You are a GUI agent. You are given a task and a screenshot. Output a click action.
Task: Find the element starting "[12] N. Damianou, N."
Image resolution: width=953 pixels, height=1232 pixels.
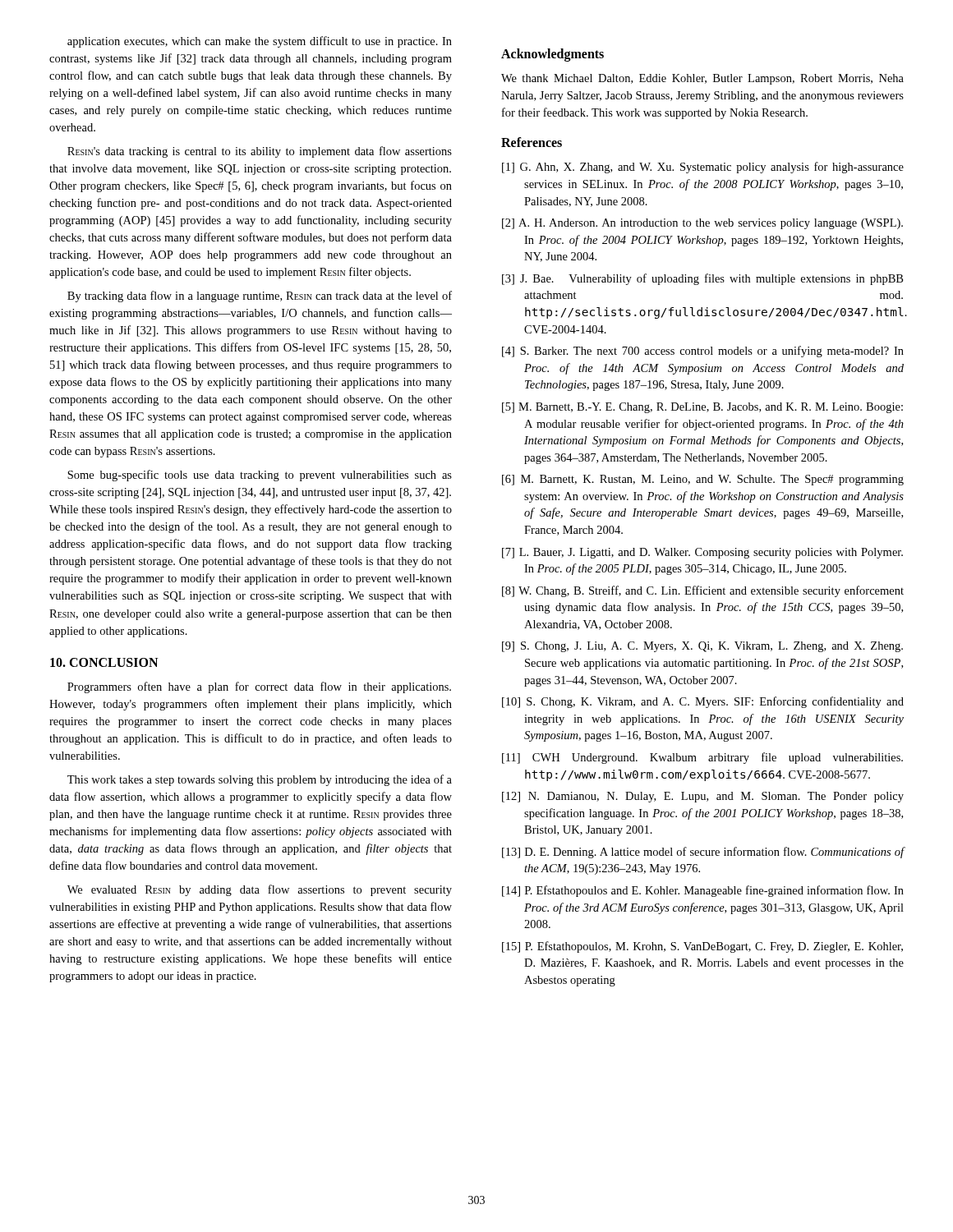click(x=702, y=813)
